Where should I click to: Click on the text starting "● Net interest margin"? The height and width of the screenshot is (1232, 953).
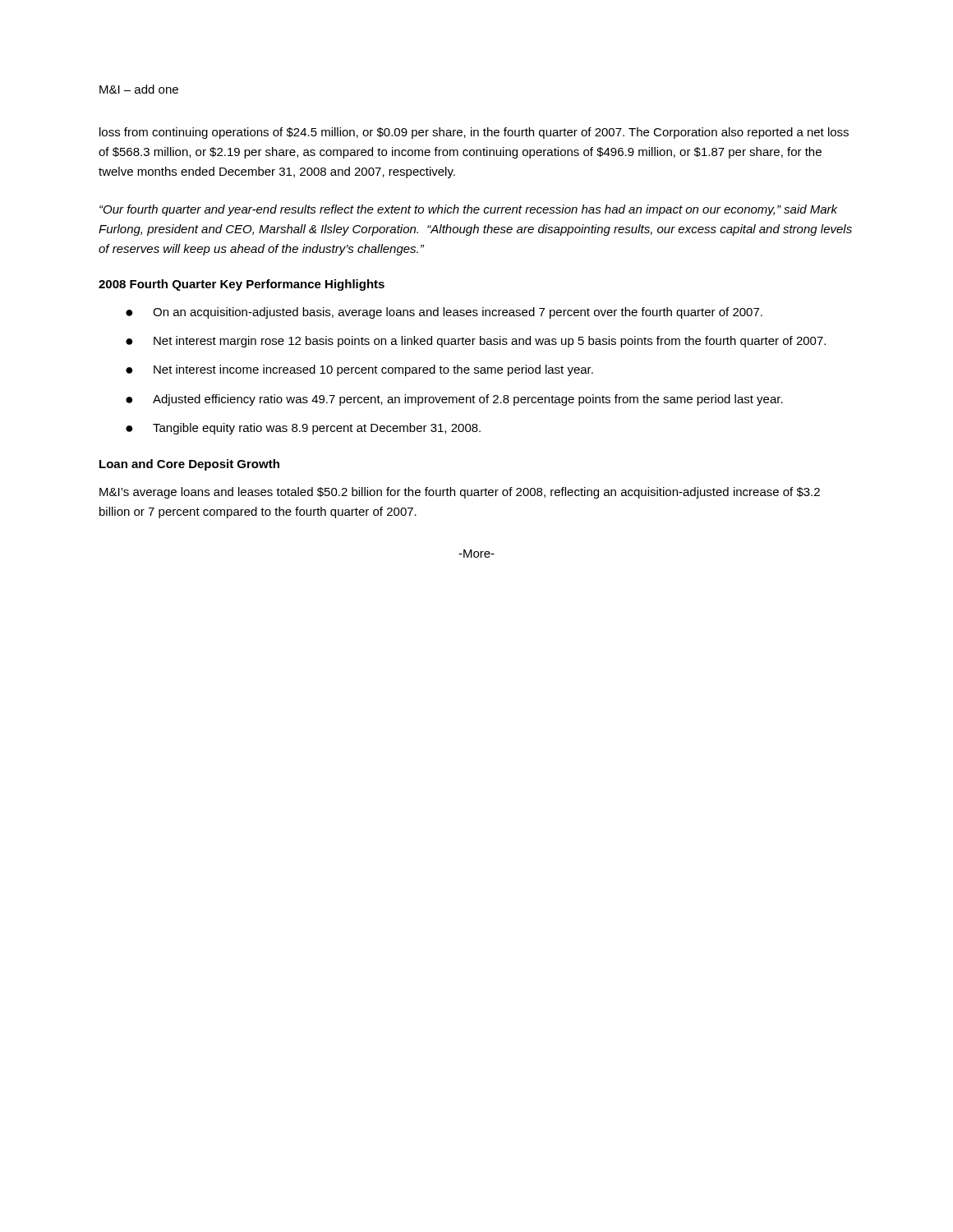(490, 342)
